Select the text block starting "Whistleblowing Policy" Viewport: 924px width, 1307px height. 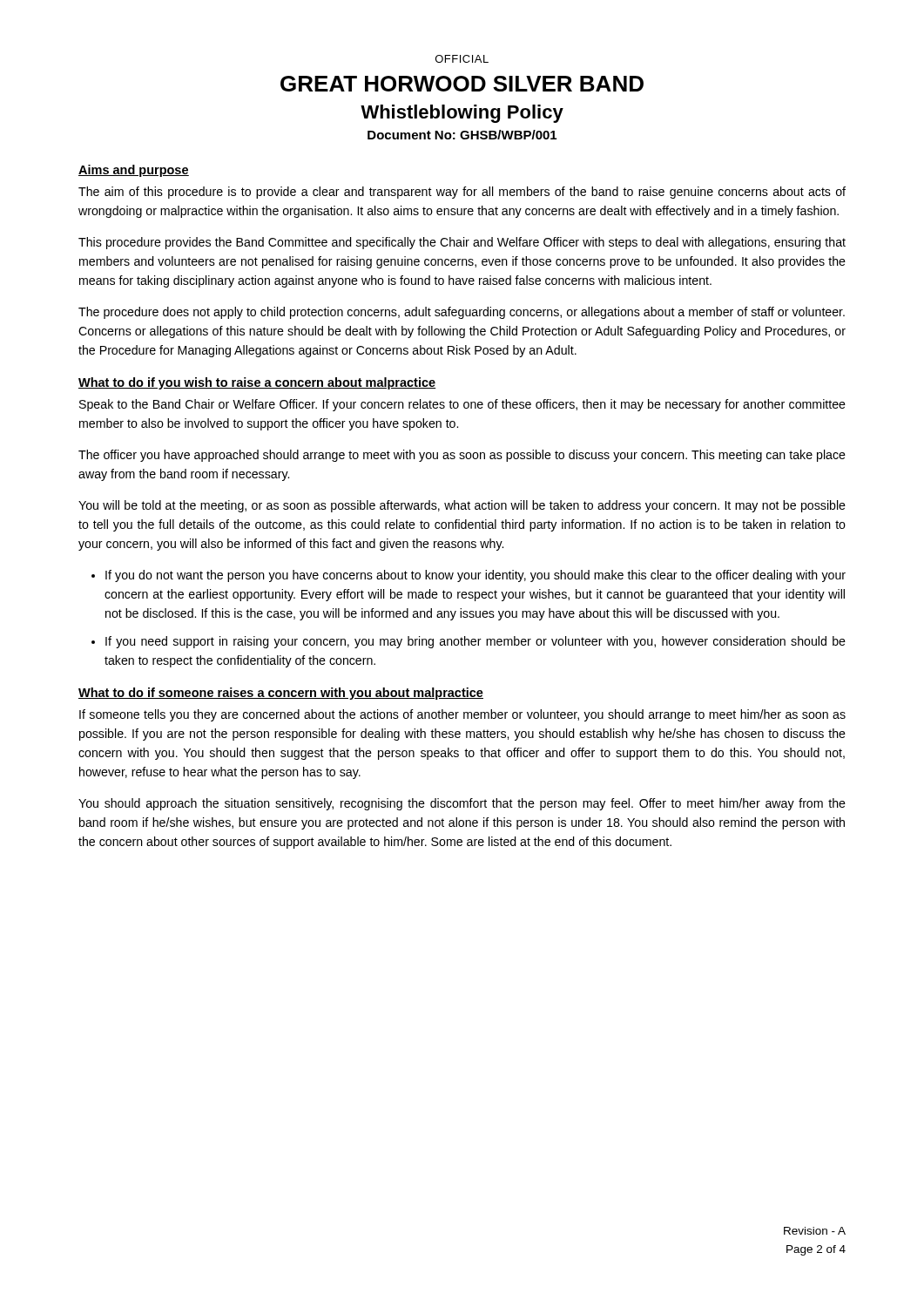(462, 112)
